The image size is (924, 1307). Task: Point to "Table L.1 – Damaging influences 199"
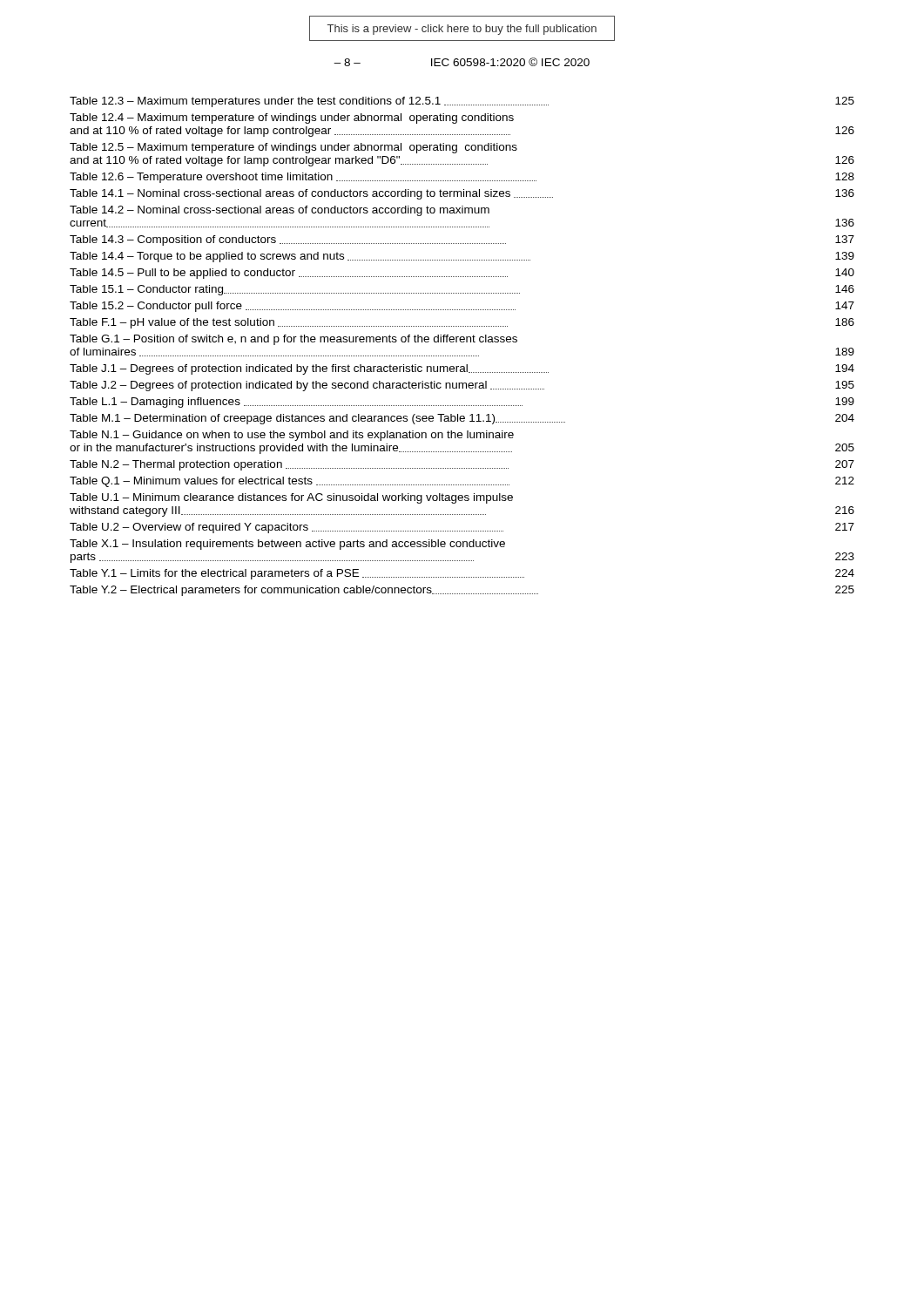pyautogui.click(x=462, y=401)
